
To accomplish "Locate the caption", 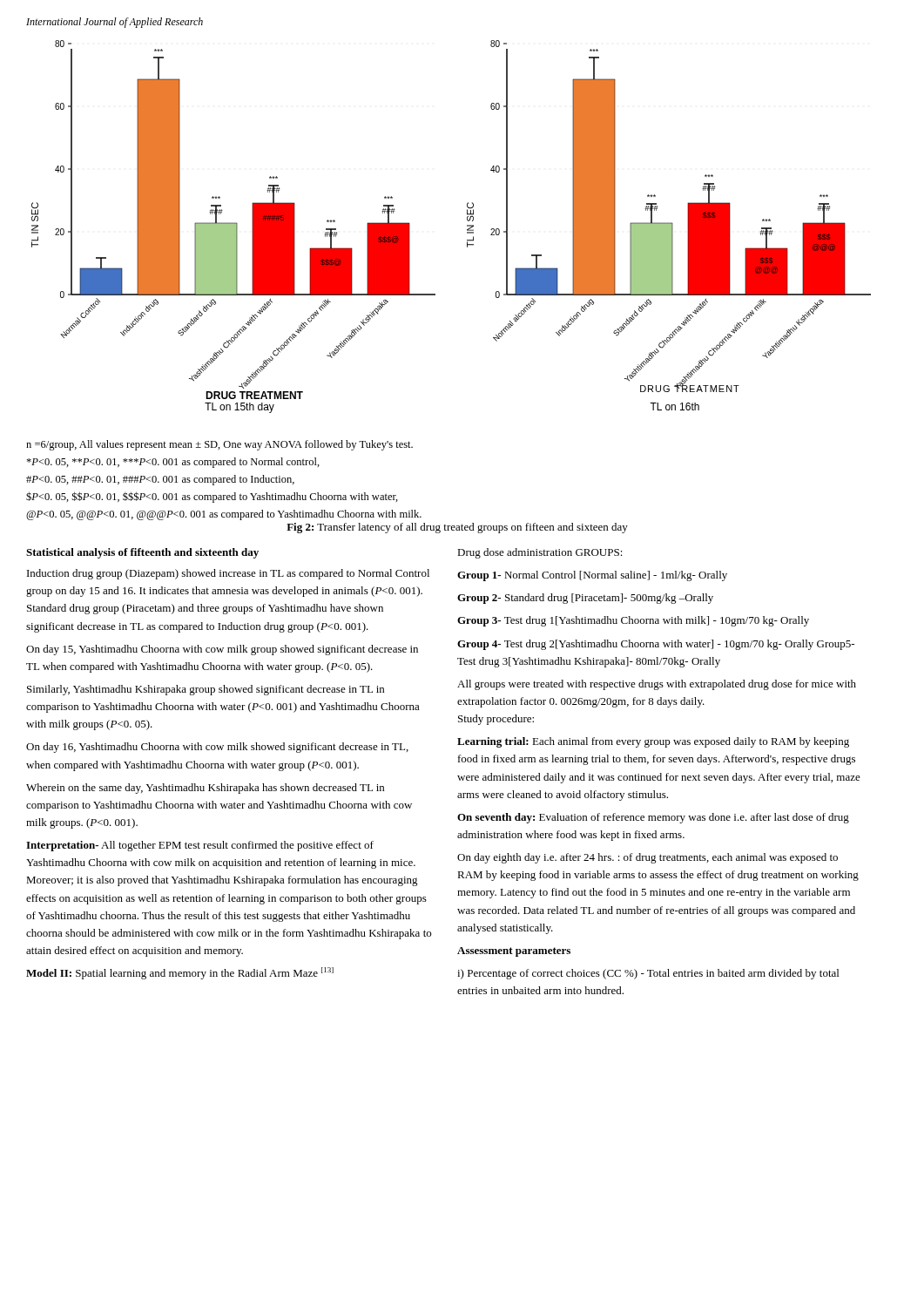I will tap(457, 527).
